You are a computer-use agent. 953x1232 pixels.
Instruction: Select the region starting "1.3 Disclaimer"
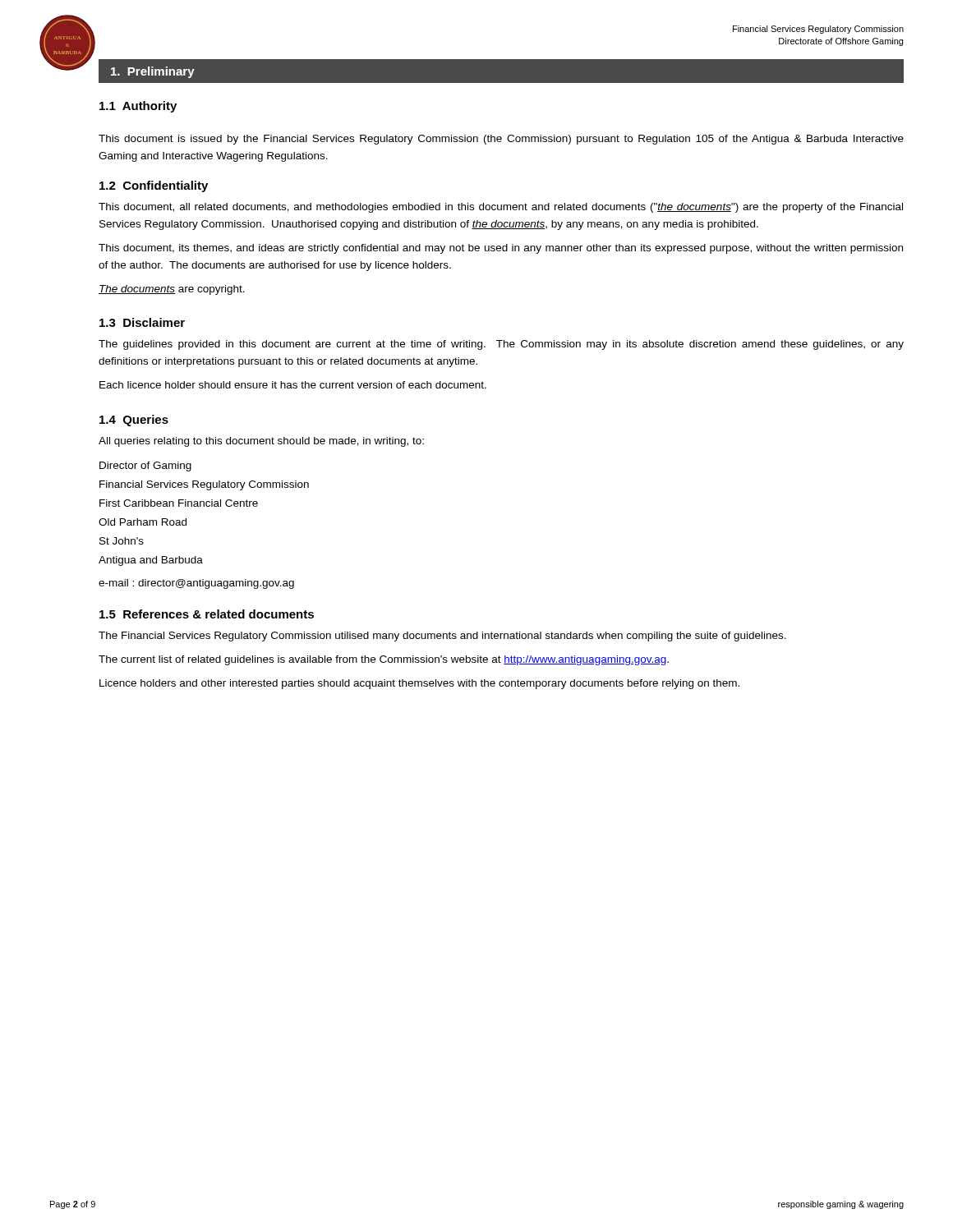pyautogui.click(x=142, y=323)
